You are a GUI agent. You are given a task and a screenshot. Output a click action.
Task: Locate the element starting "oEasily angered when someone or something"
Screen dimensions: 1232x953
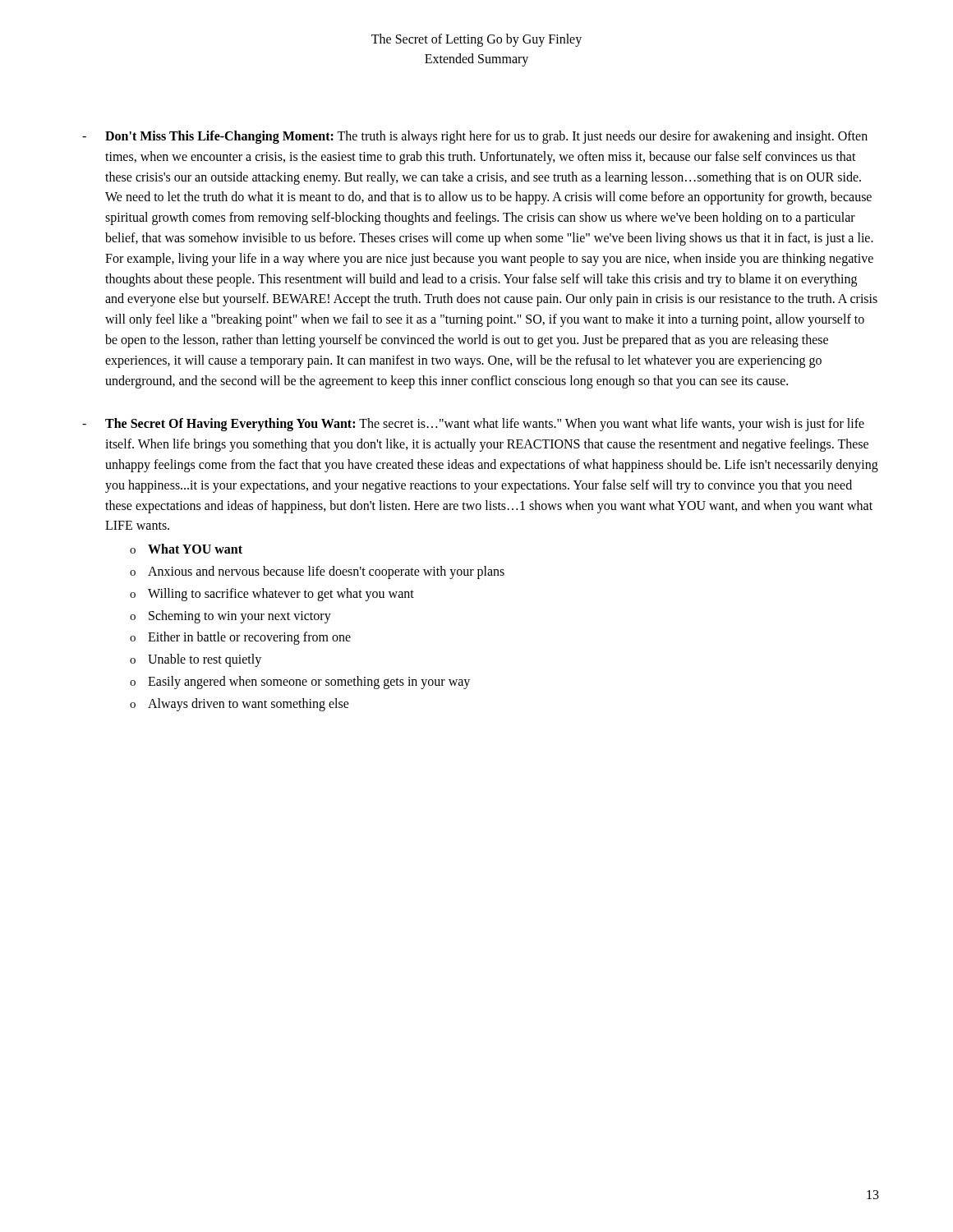click(300, 682)
